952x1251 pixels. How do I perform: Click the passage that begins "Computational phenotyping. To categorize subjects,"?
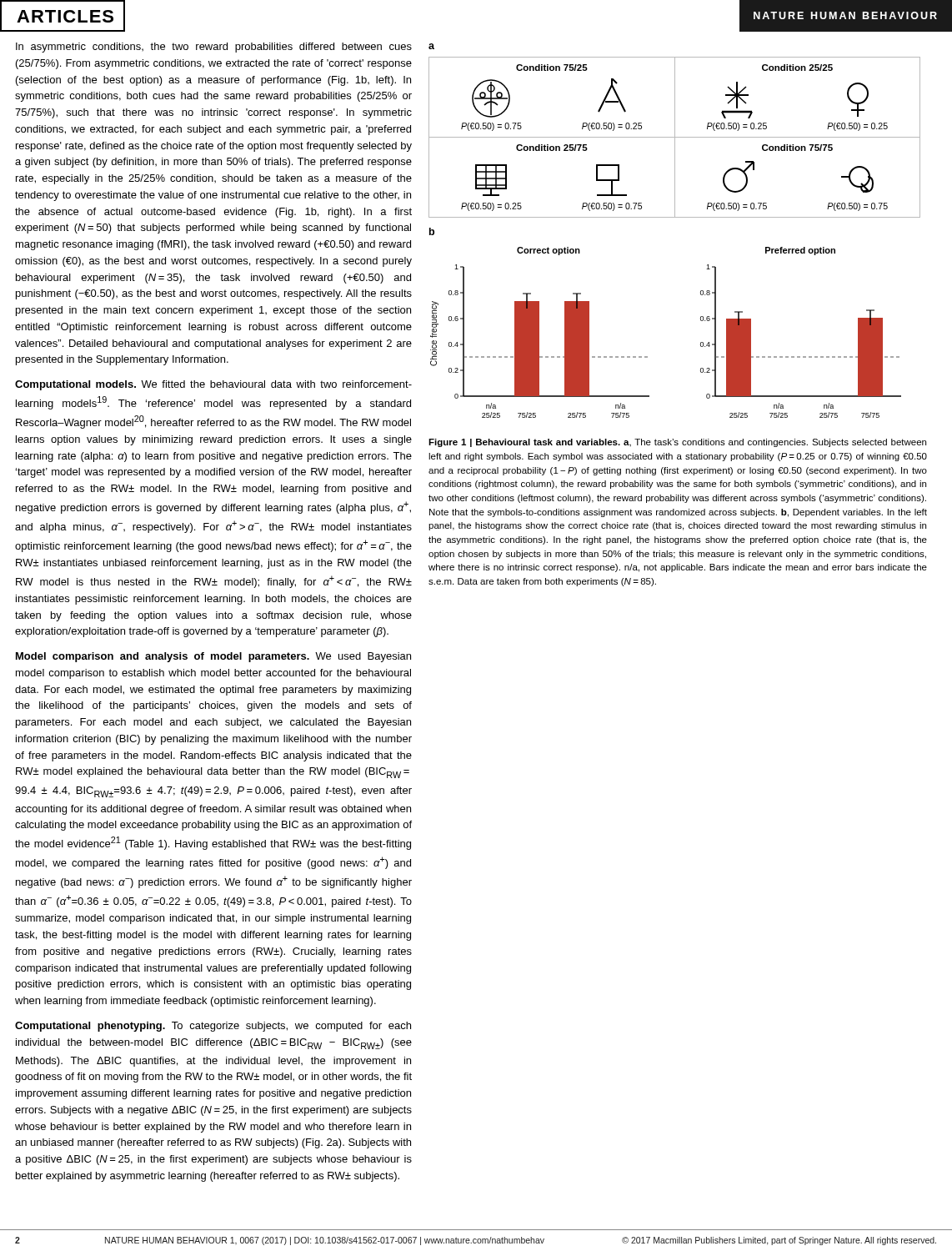(x=213, y=1100)
